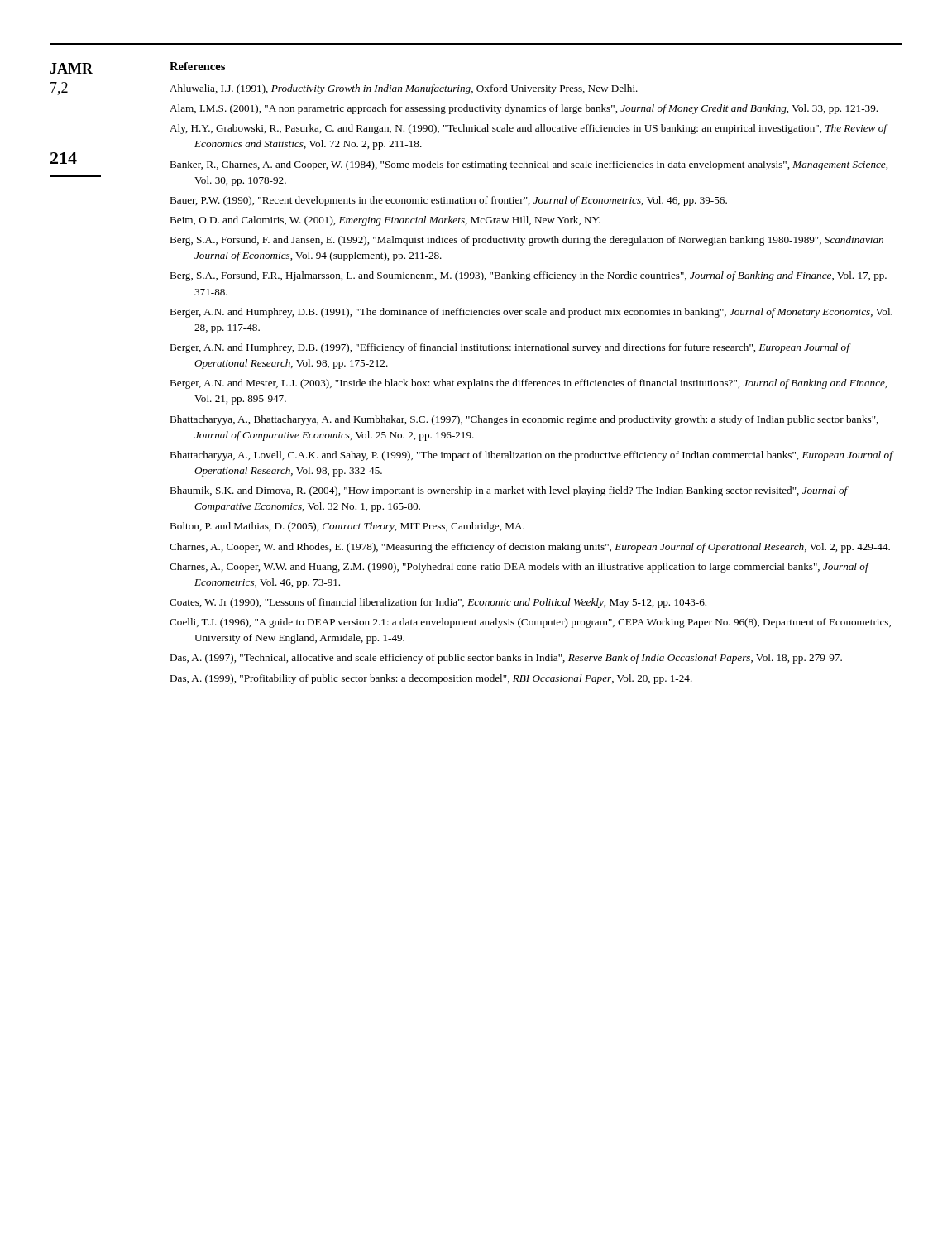This screenshot has height=1241, width=952.
Task: Click on the text block starting "Bhattacharyya, A., Lovell, C.A.K. and"
Action: coord(531,462)
